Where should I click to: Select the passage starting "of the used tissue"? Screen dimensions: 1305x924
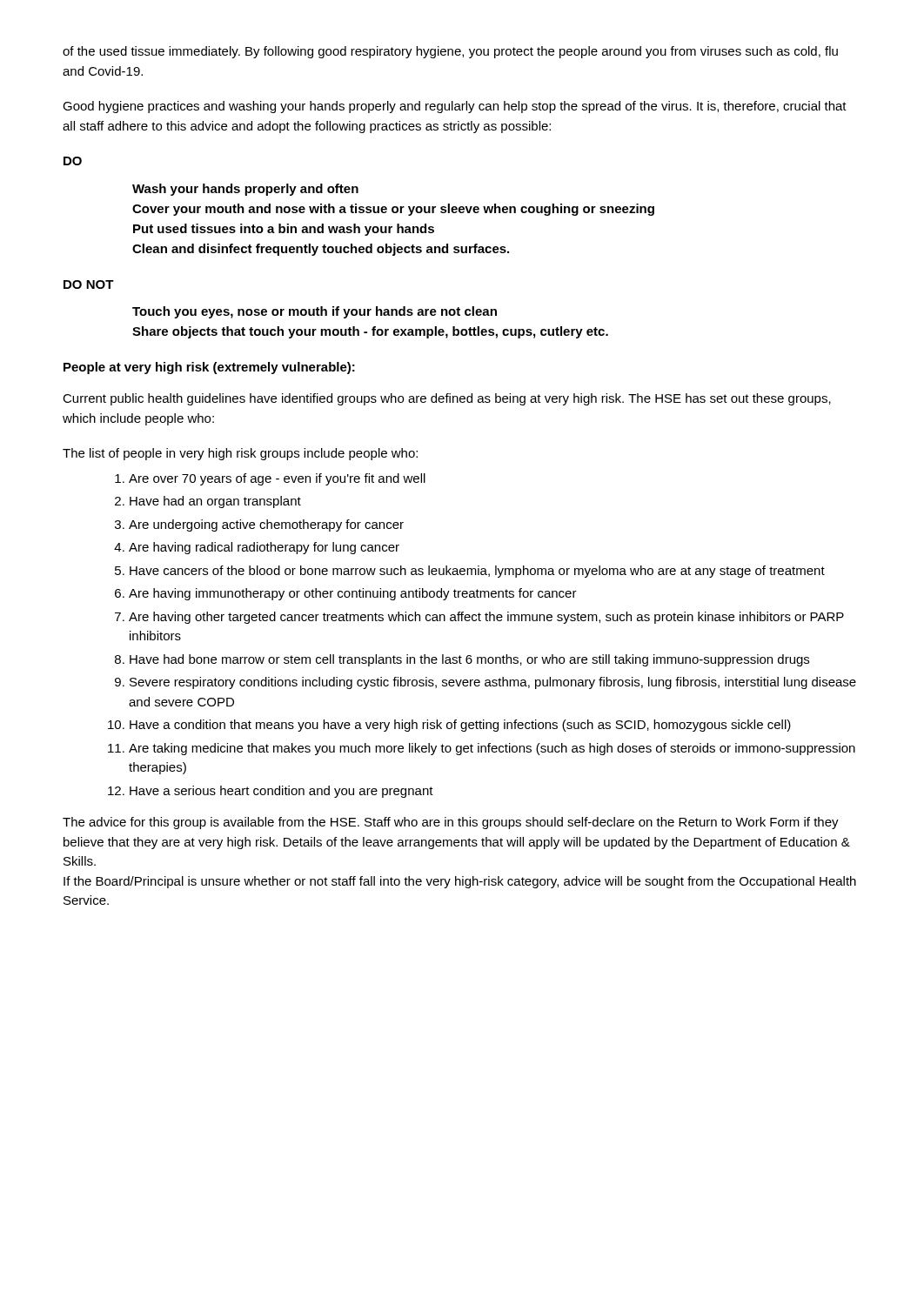(x=451, y=61)
